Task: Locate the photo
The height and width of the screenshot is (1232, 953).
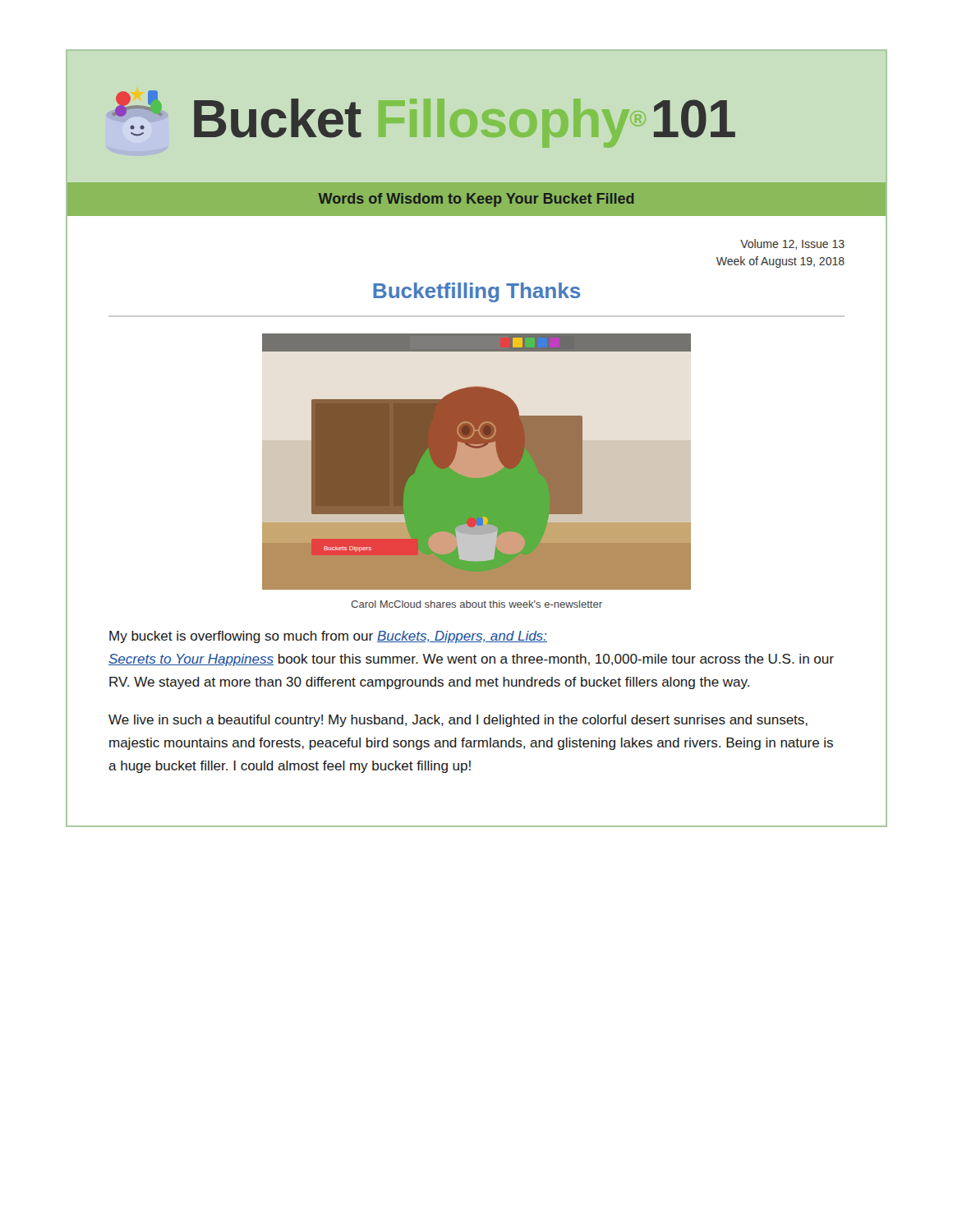Action: tap(476, 463)
